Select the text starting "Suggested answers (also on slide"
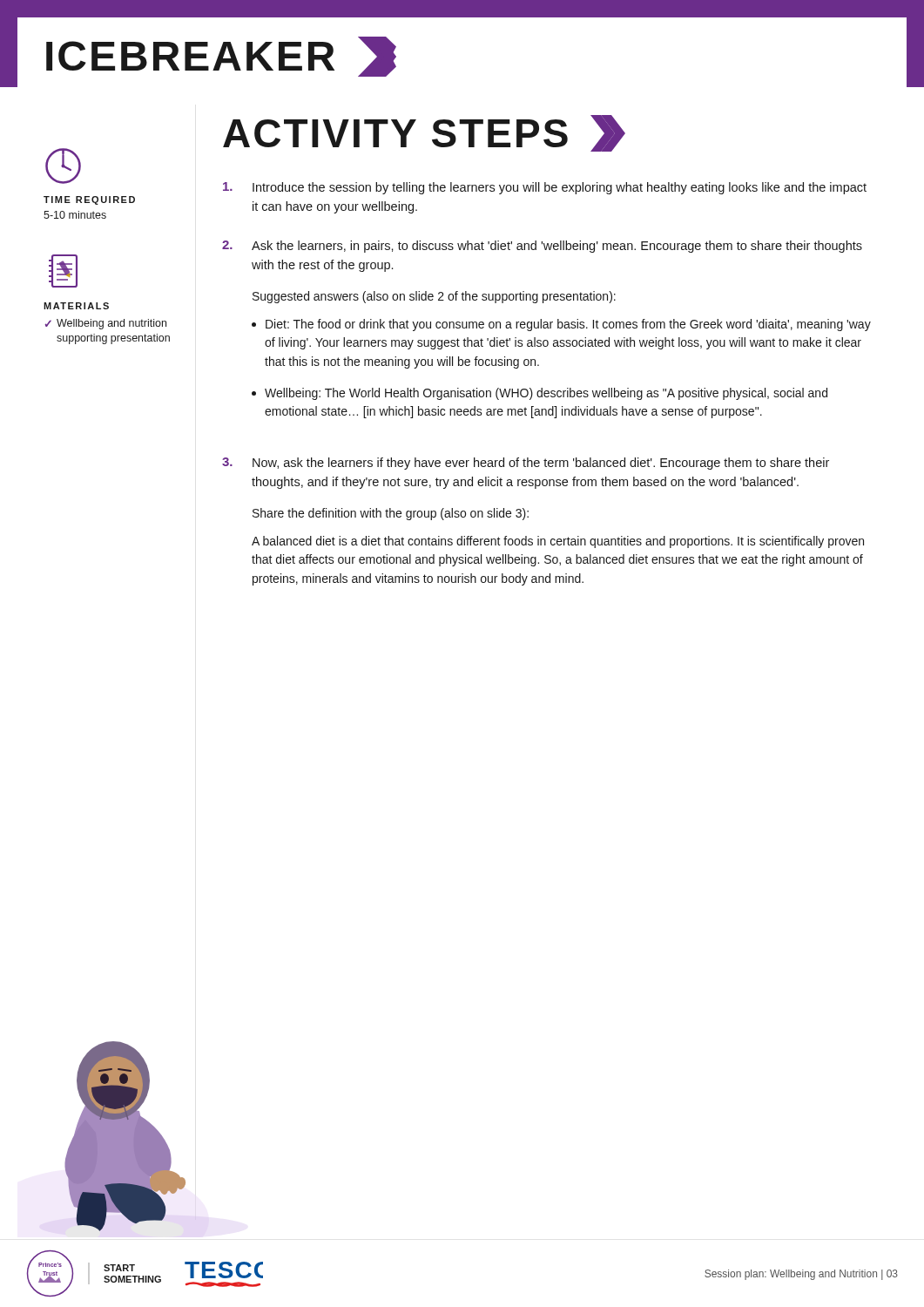The image size is (924, 1307). point(434,296)
